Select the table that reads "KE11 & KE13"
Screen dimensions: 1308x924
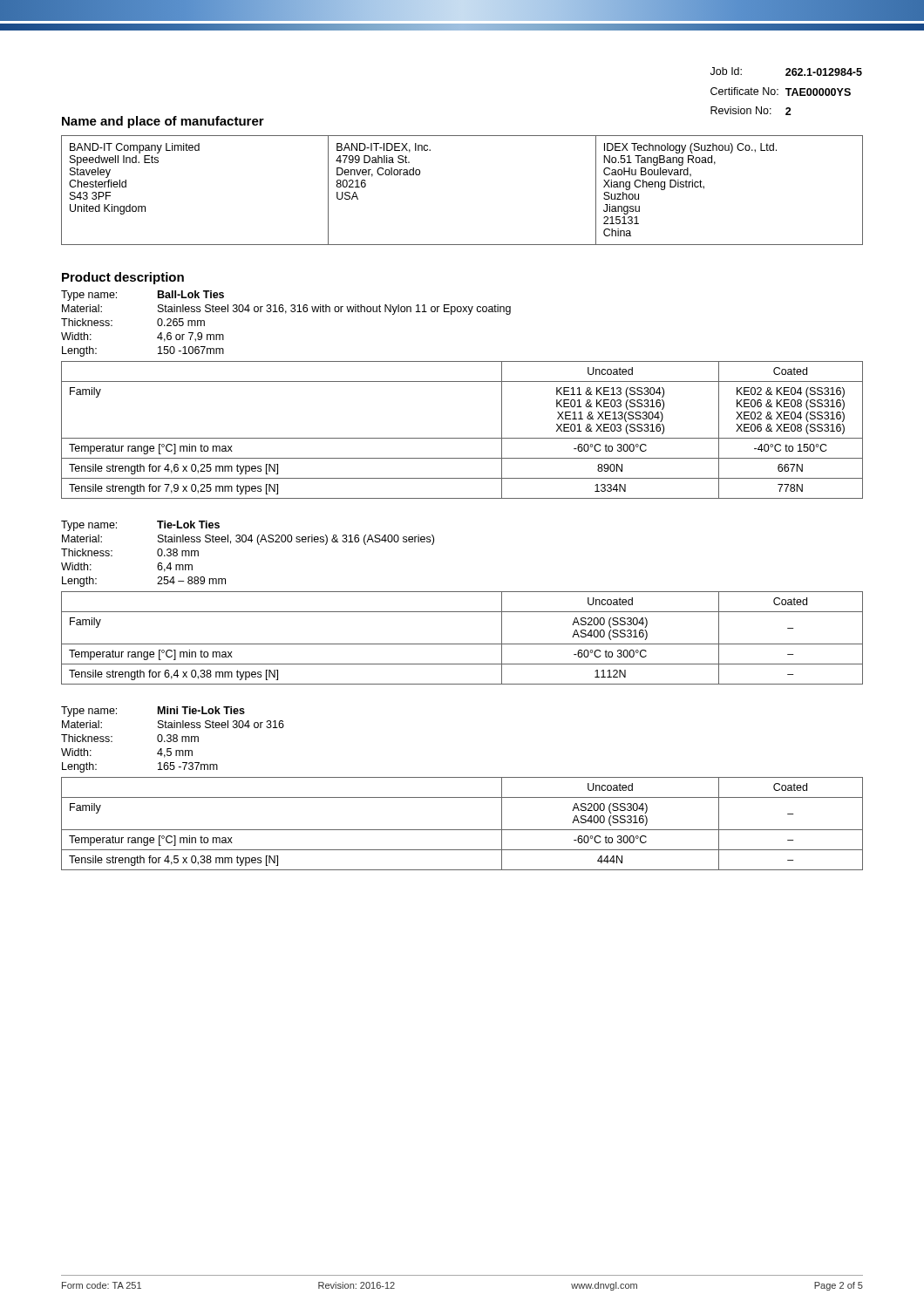462,430
